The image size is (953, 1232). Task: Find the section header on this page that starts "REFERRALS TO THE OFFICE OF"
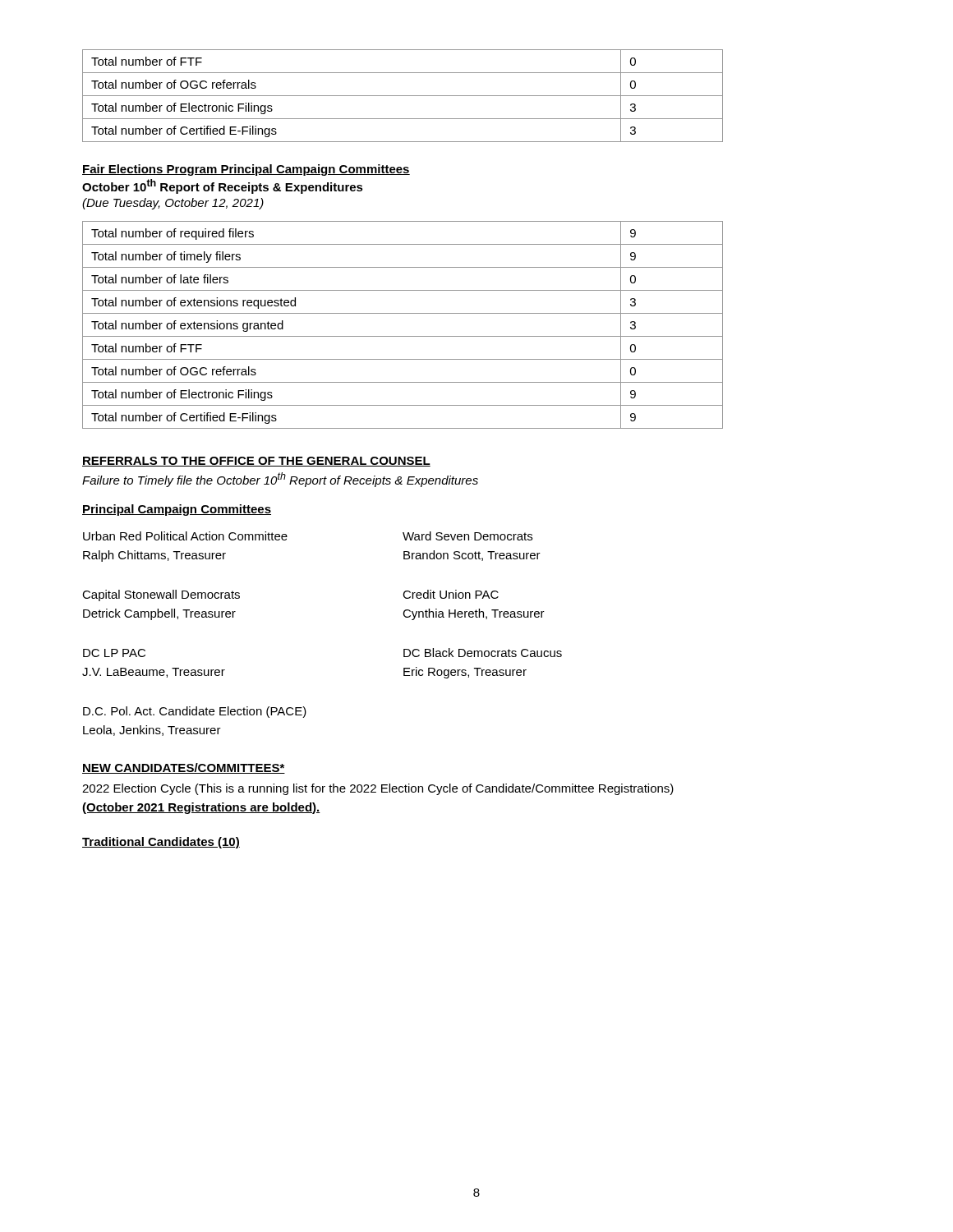(256, 460)
